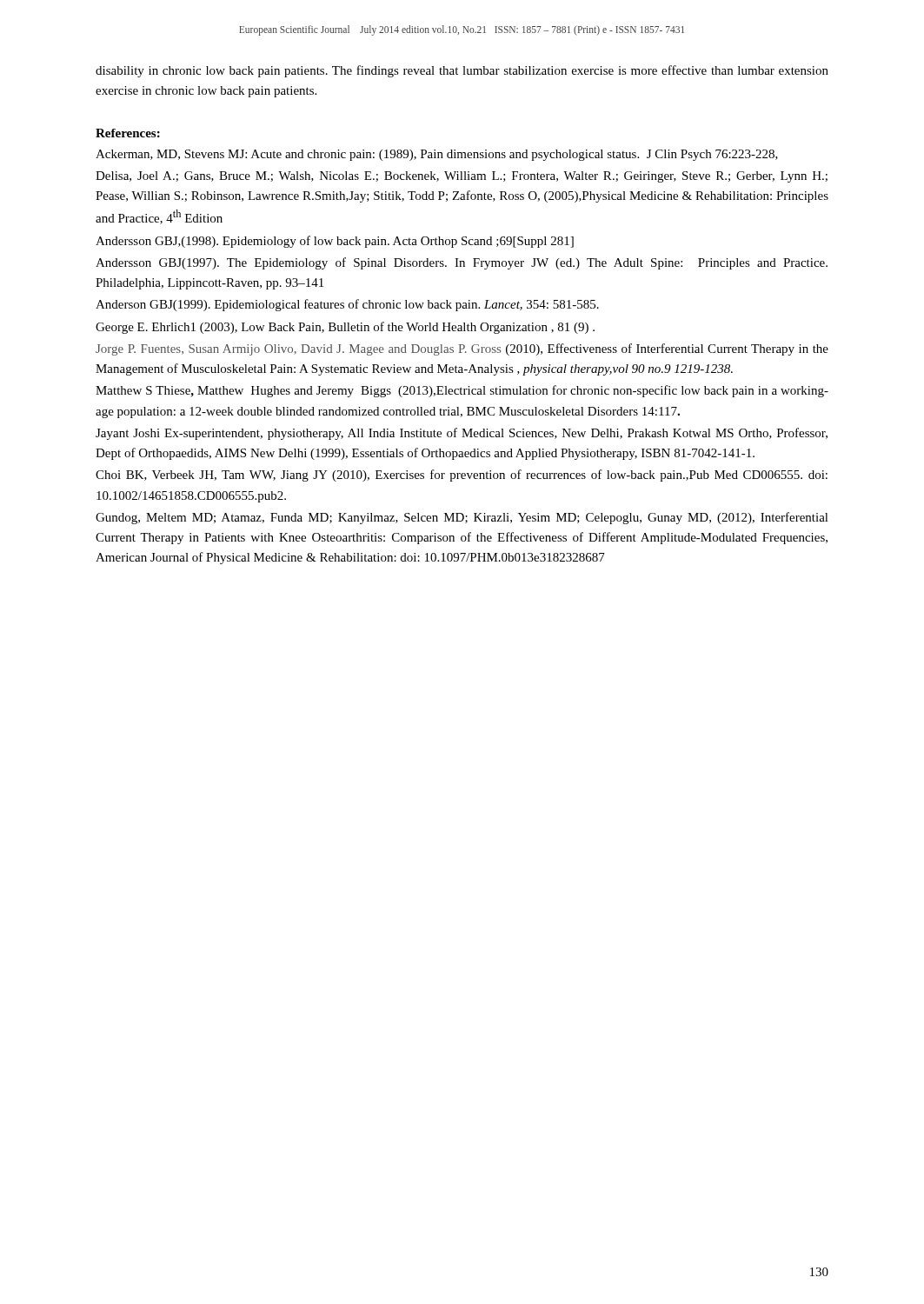
Task: Click on the text block that says "disability in chronic low back pain patients. The"
Action: [x=462, y=81]
